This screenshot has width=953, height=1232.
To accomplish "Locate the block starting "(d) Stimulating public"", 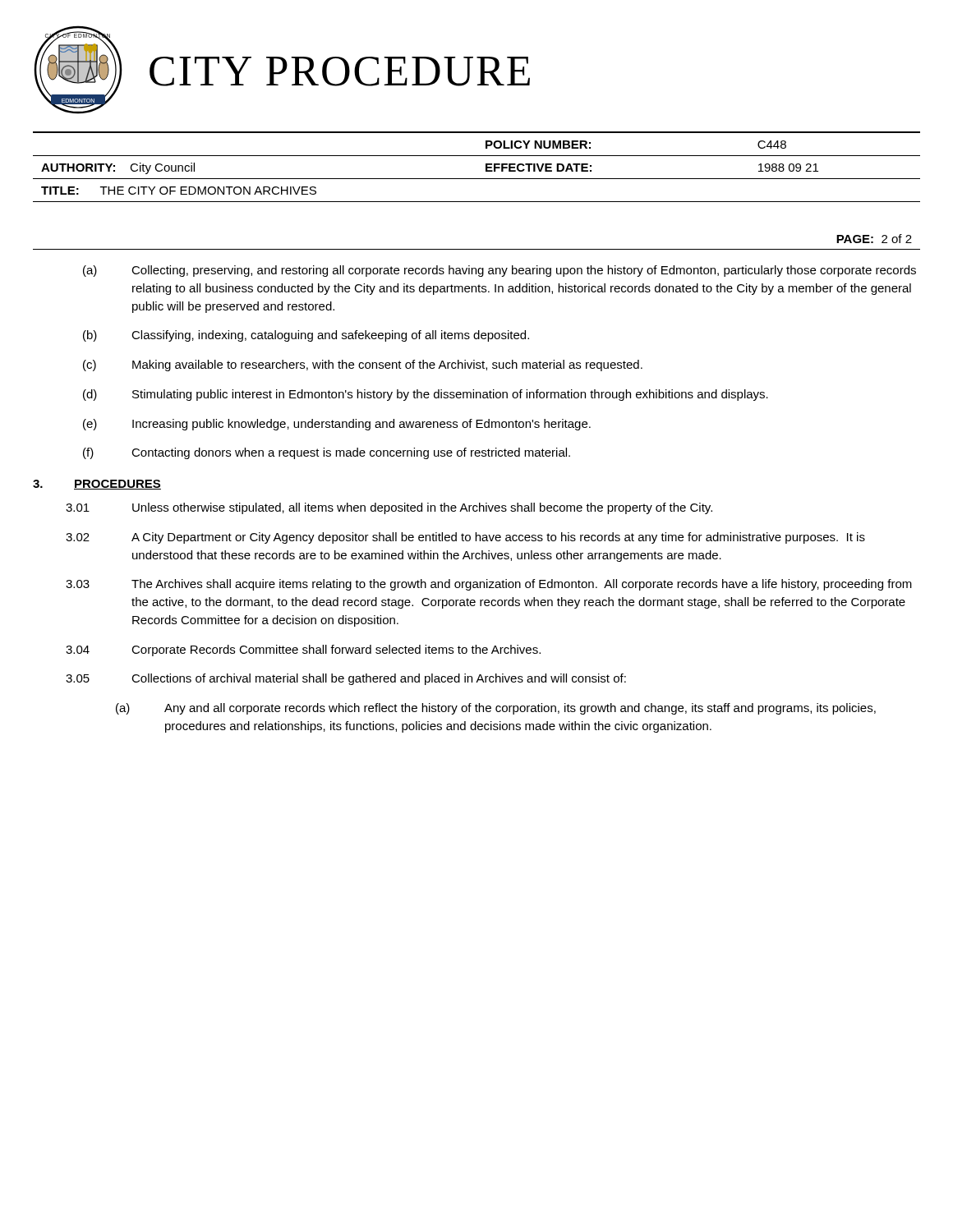I will click(x=476, y=394).
